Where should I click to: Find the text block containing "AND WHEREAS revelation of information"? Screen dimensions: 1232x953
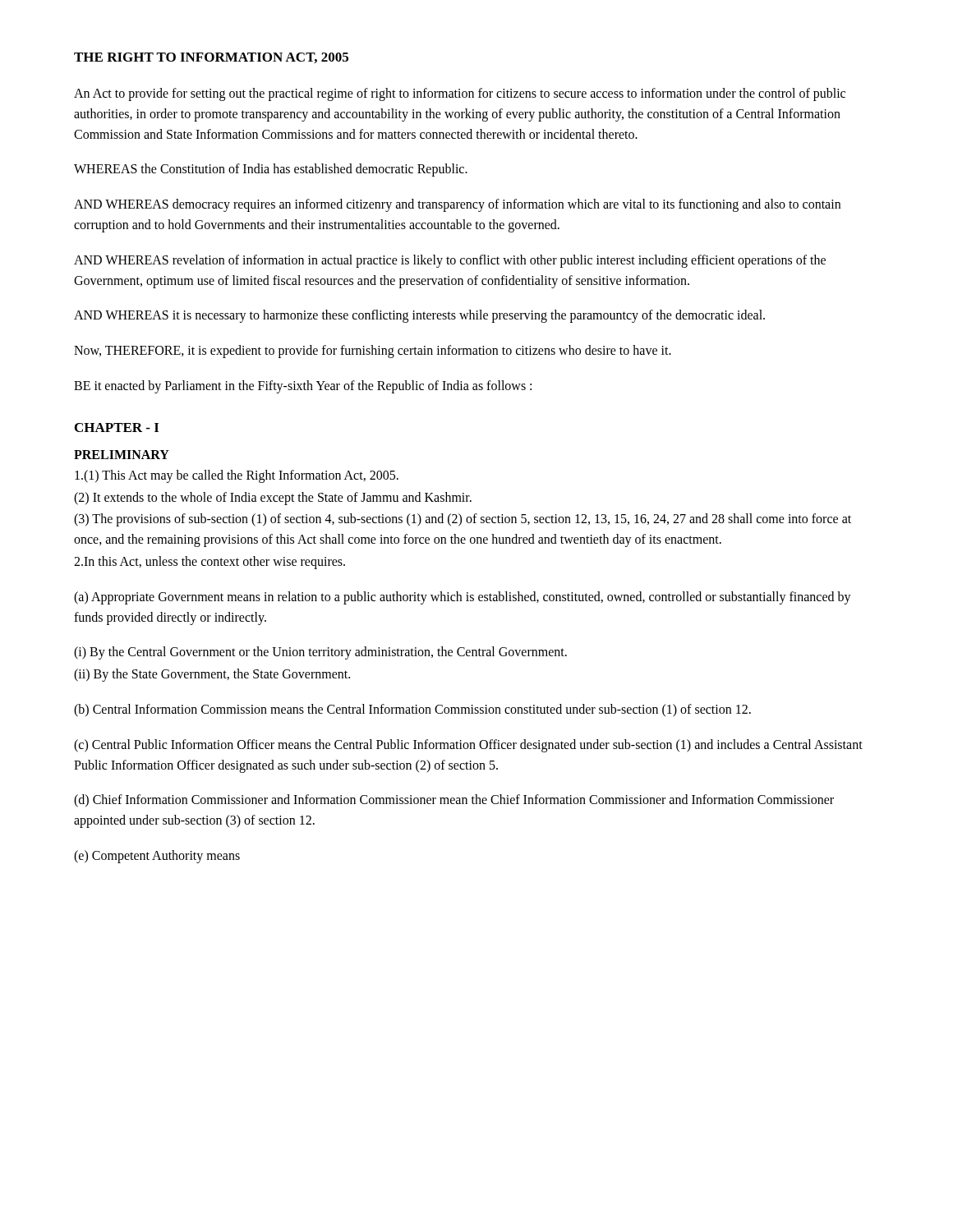pos(450,270)
